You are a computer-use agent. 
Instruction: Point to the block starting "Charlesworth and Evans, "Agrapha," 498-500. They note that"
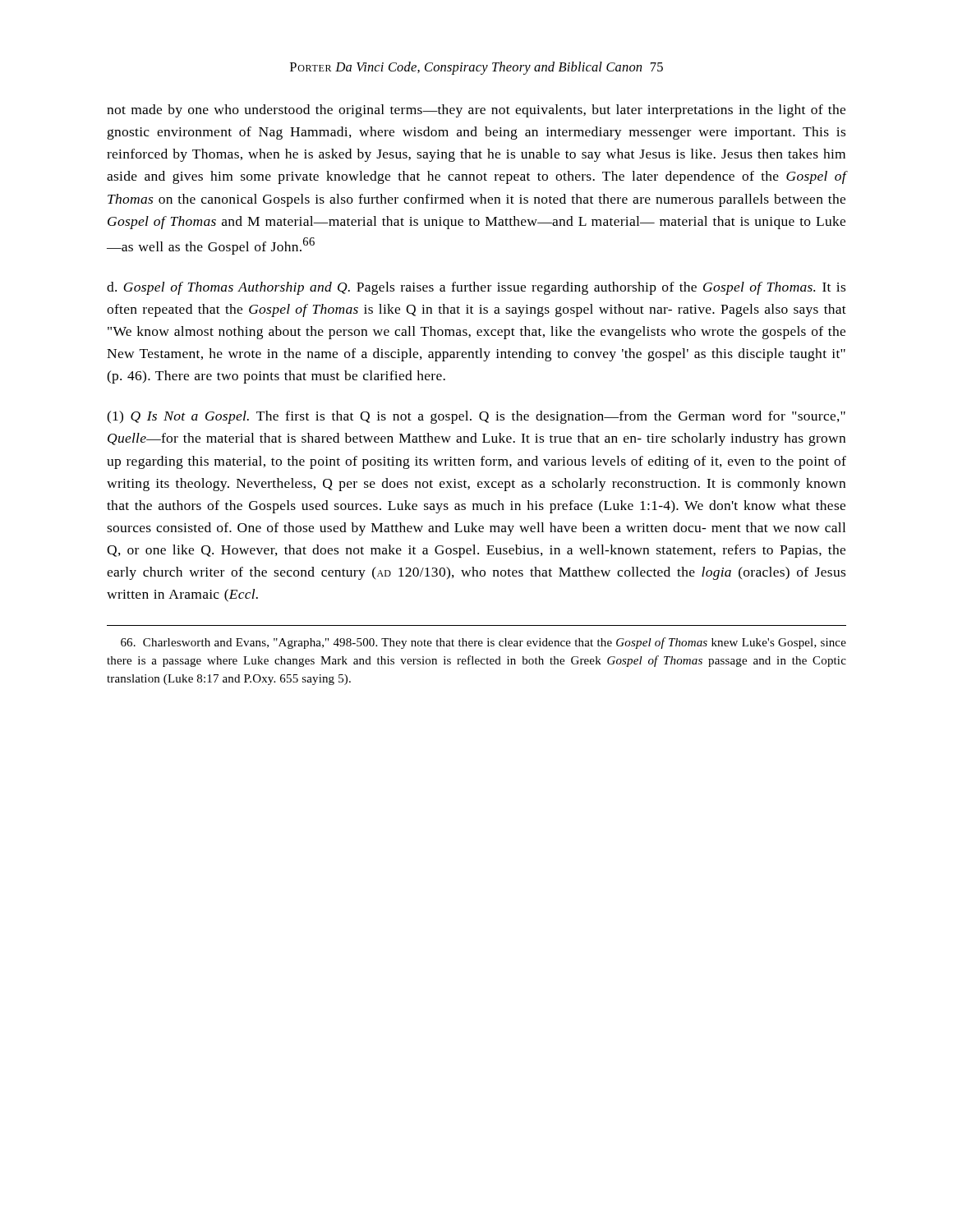click(x=476, y=661)
